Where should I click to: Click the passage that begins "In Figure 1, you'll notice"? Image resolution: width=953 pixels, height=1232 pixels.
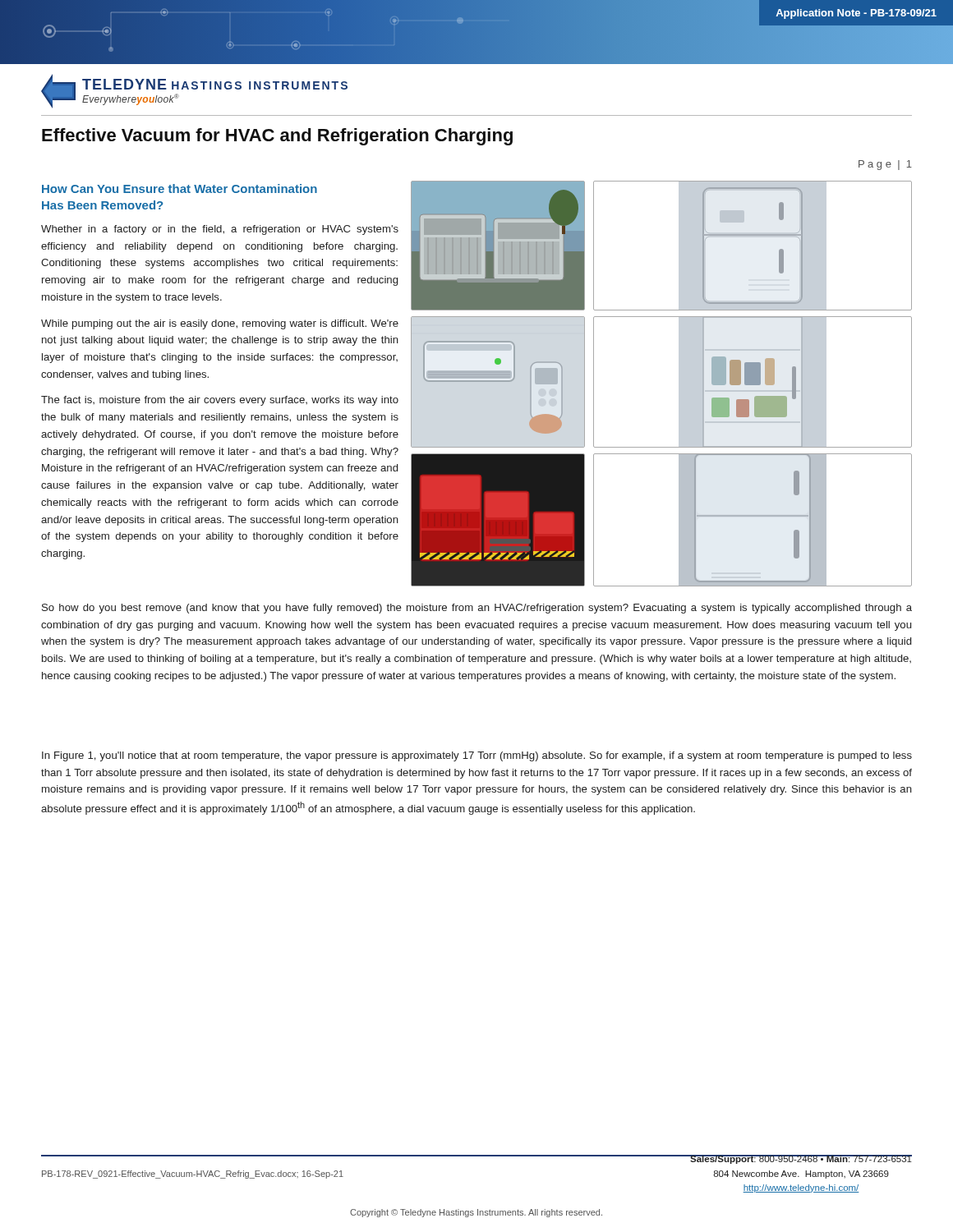[x=476, y=782]
